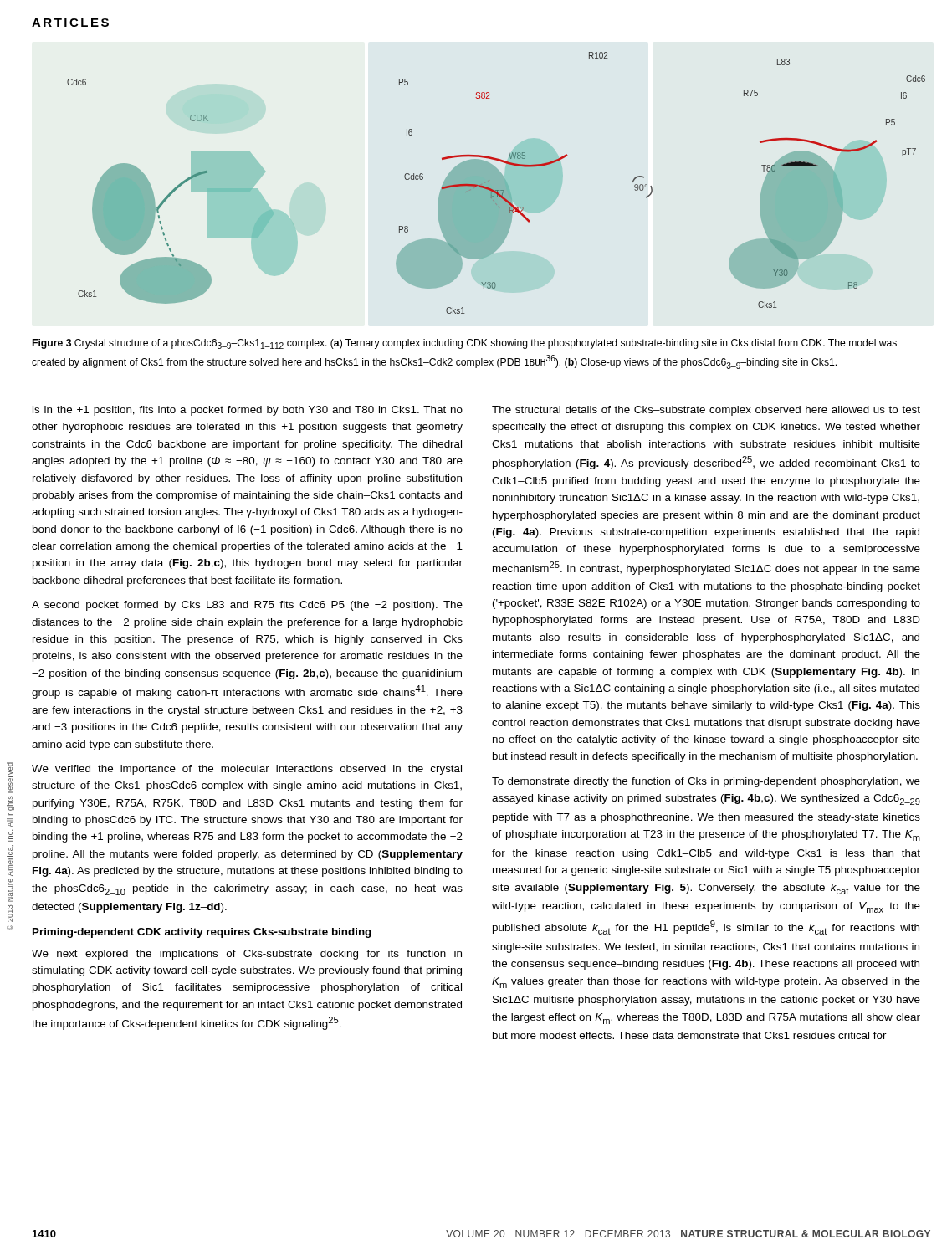The width and height of the screenshot is (952, 1255).
Task: Click the caption that begins "Figure 3 Crystal structure of a phosCdc63–9–Cks11–112 complex."
Action: coord(464,354)
